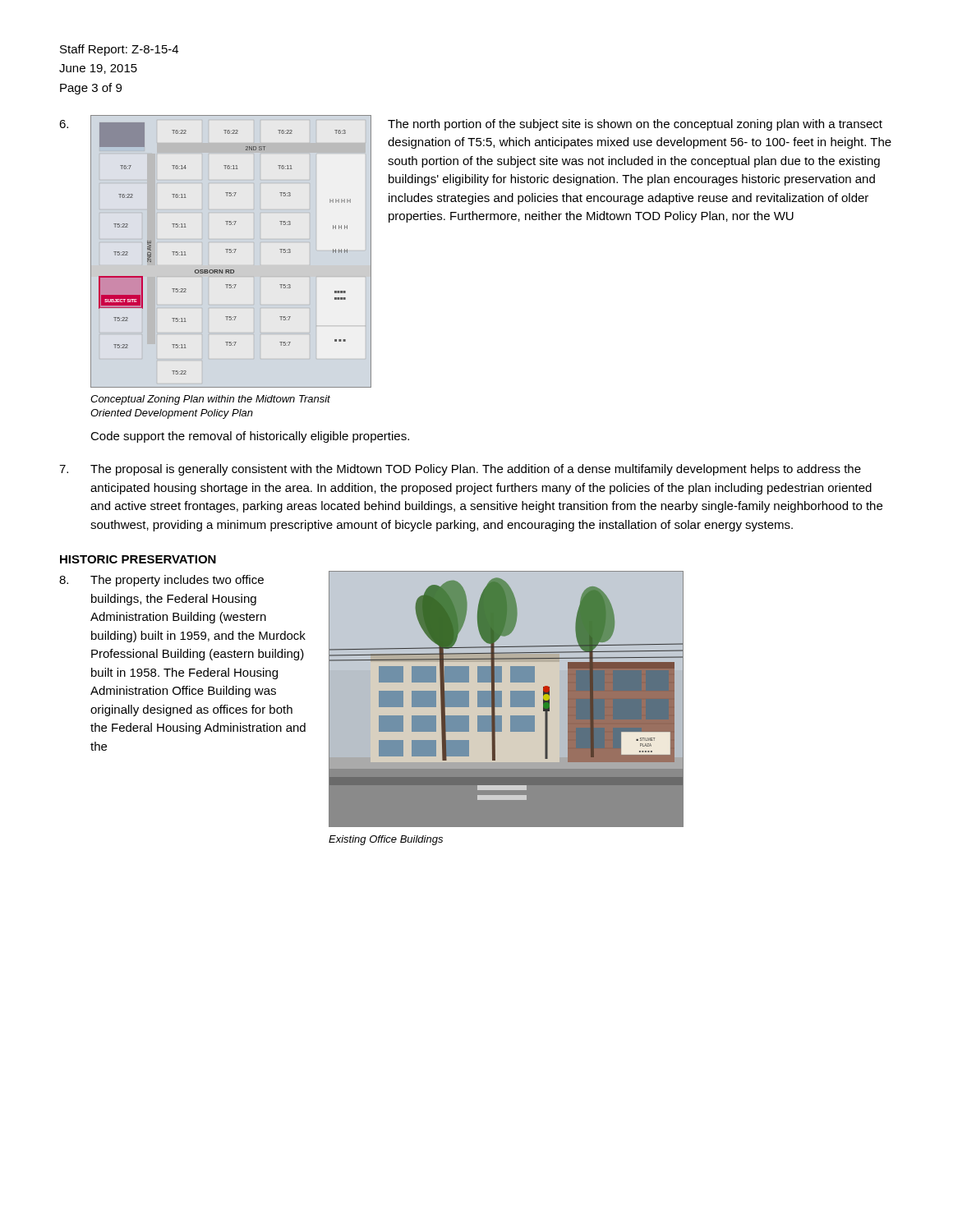Find the text block containing "The property includes two office buildings,"

(198, 663)
